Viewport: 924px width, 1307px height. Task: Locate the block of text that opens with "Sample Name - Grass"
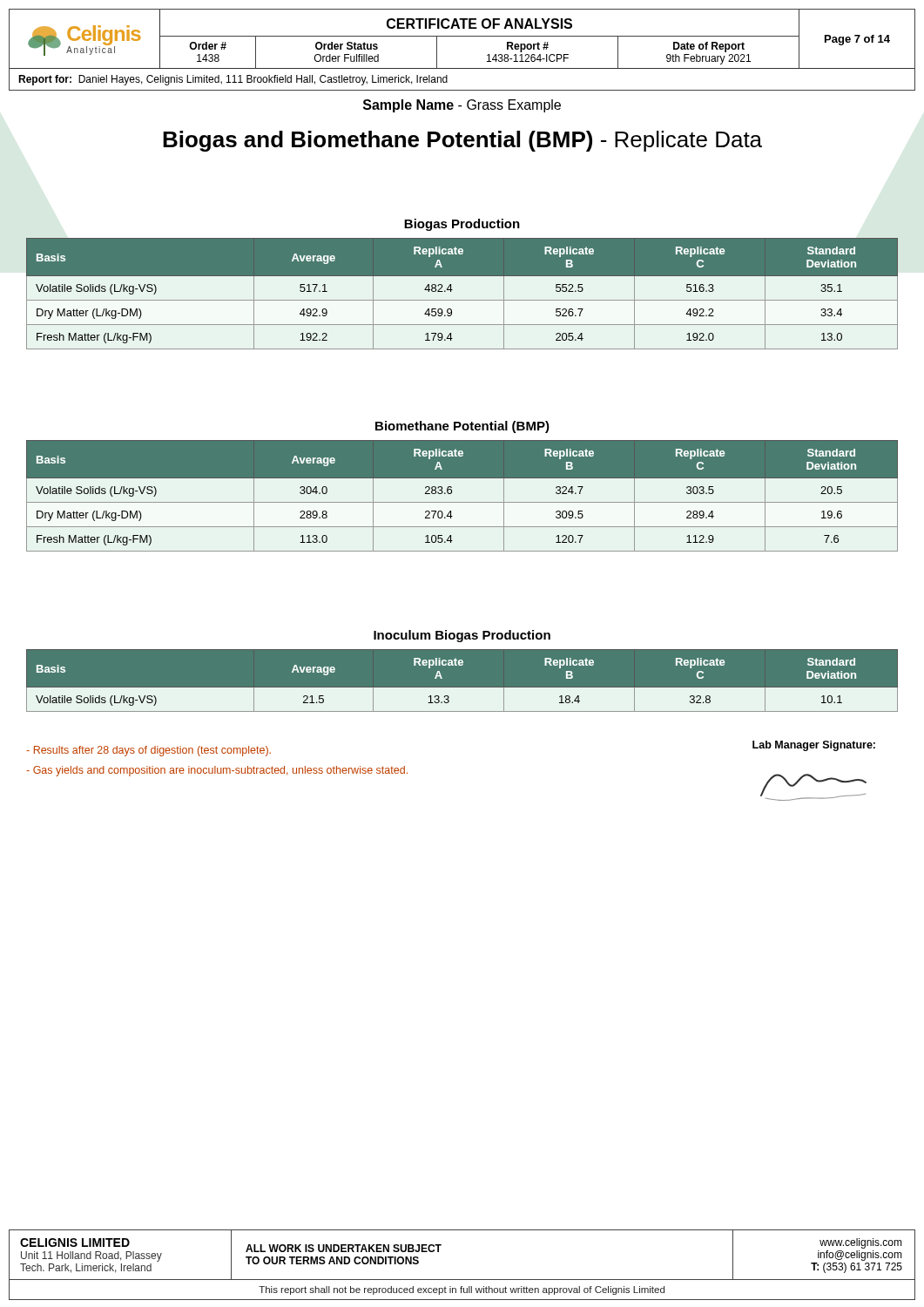[x=462, y=105]
